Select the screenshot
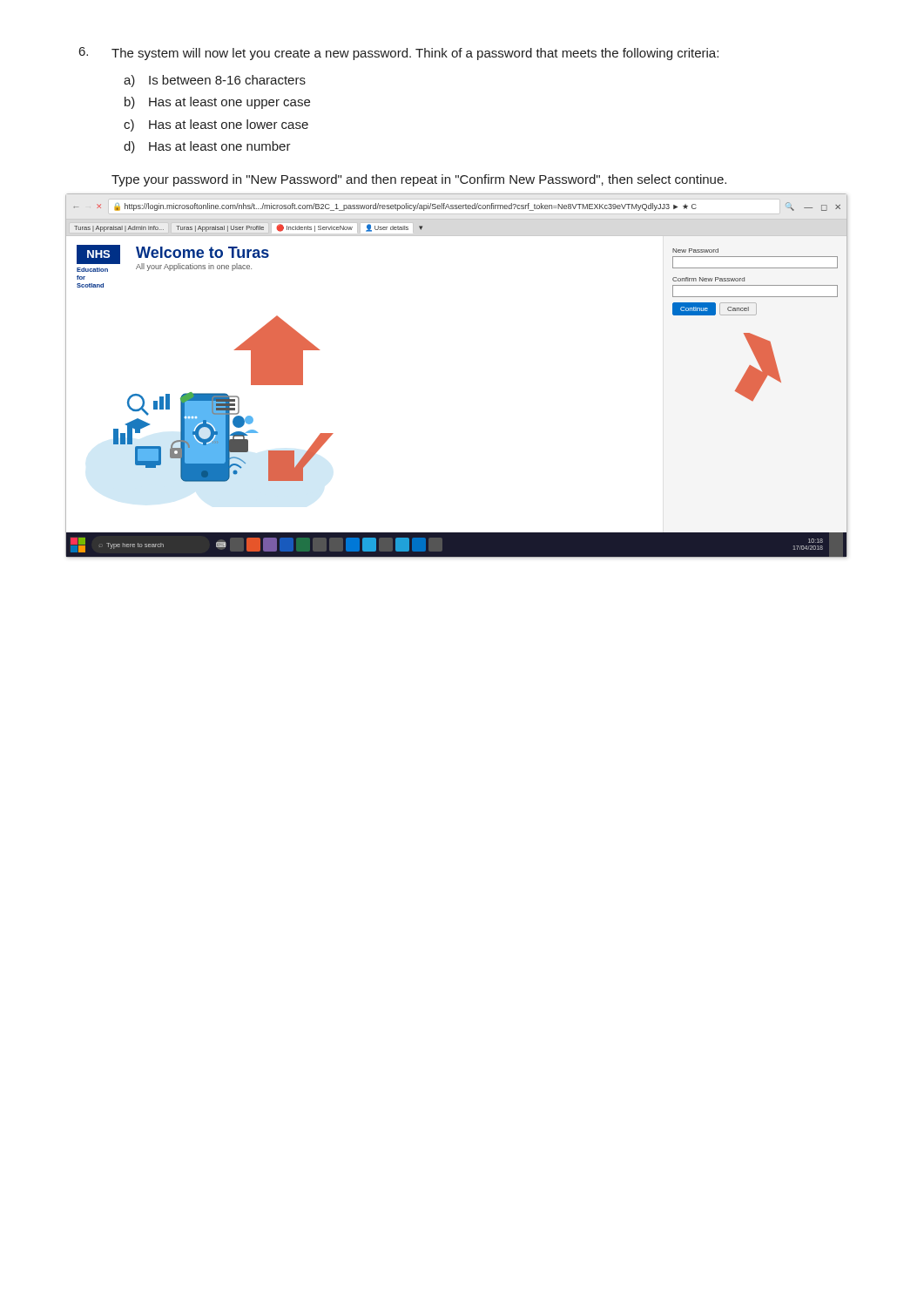Viewport: 924px width, 1307px height. point(473,376)
